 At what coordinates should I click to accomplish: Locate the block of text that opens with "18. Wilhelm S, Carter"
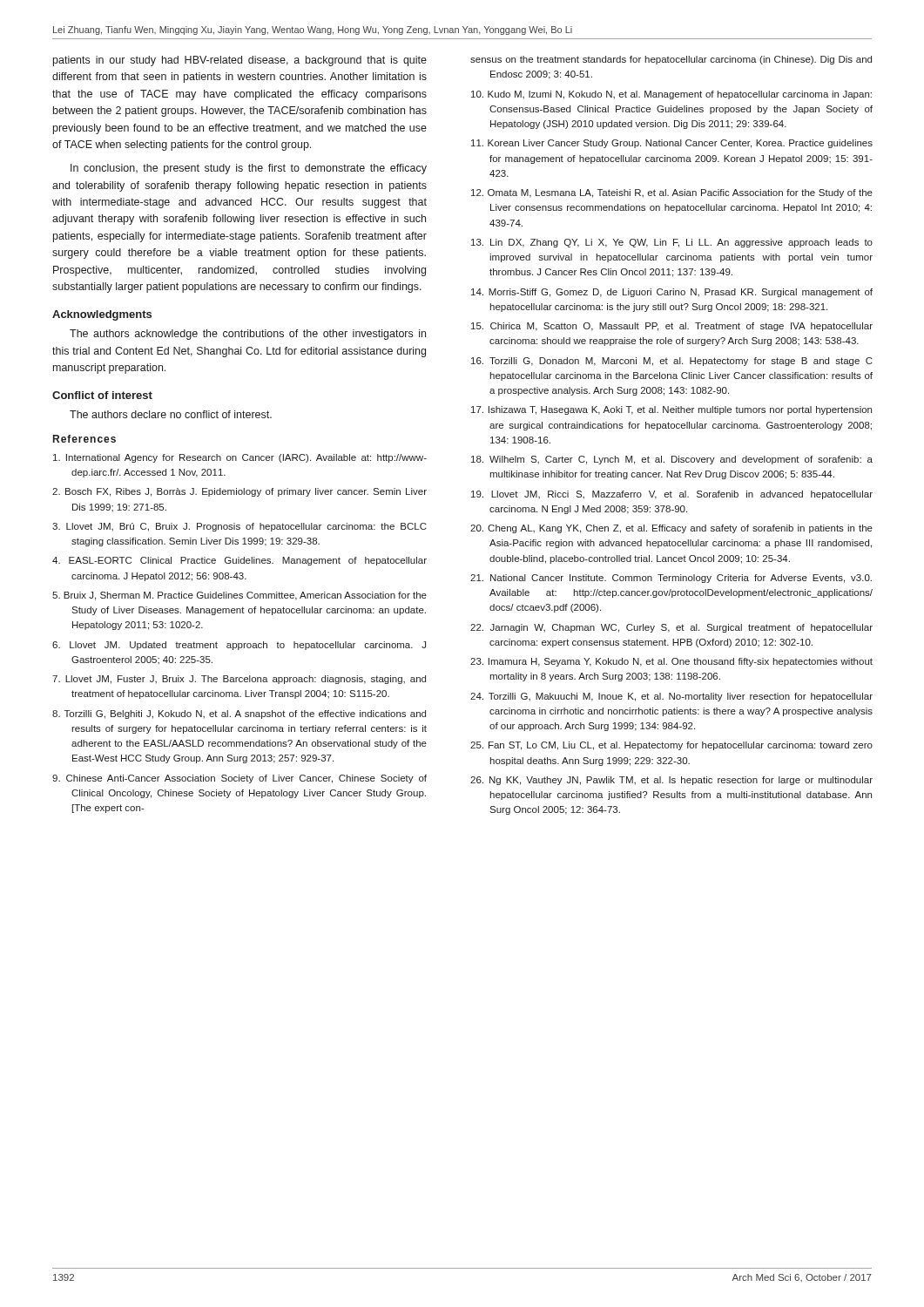tap(671, 467)
